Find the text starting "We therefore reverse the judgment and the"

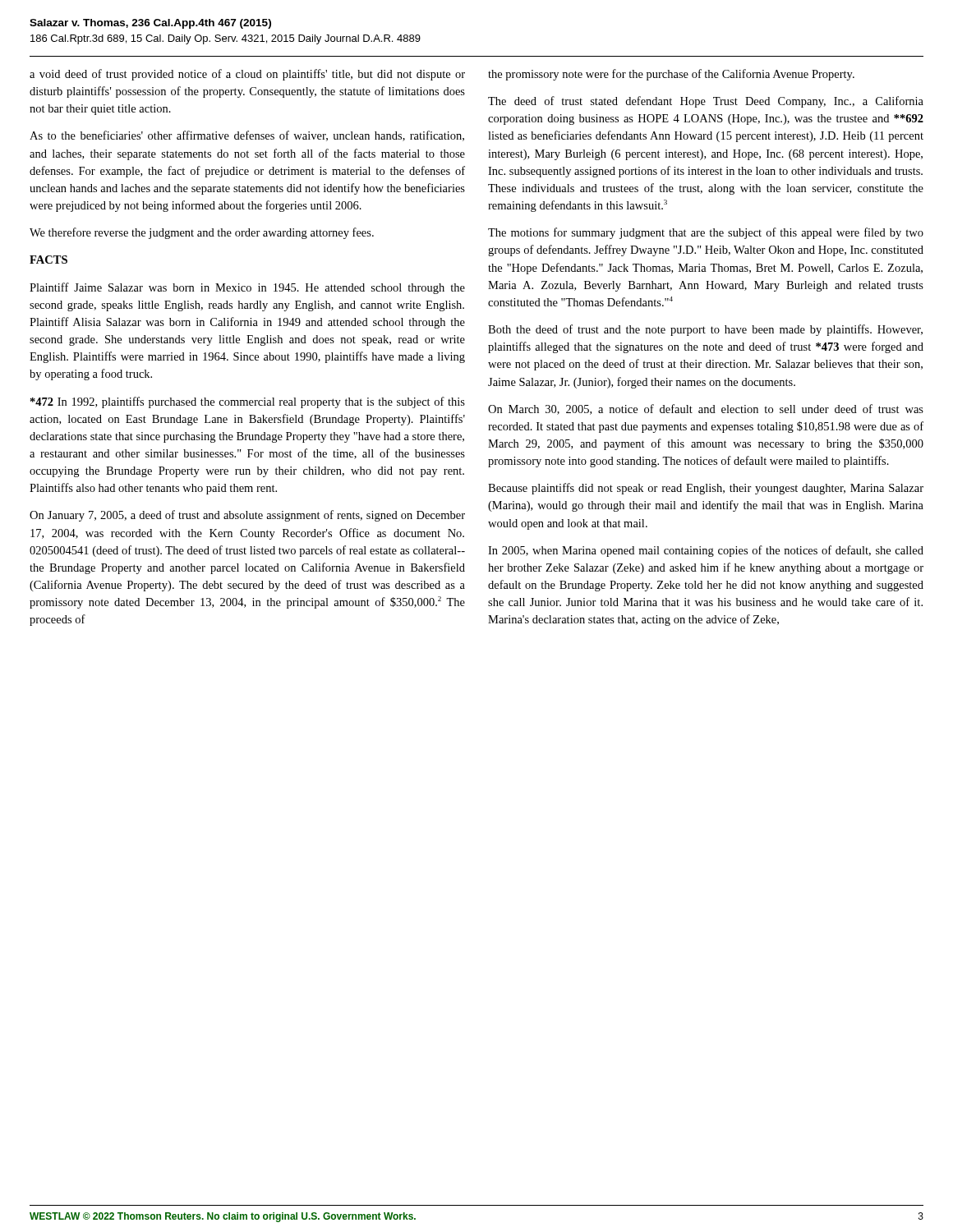(247, 233)
